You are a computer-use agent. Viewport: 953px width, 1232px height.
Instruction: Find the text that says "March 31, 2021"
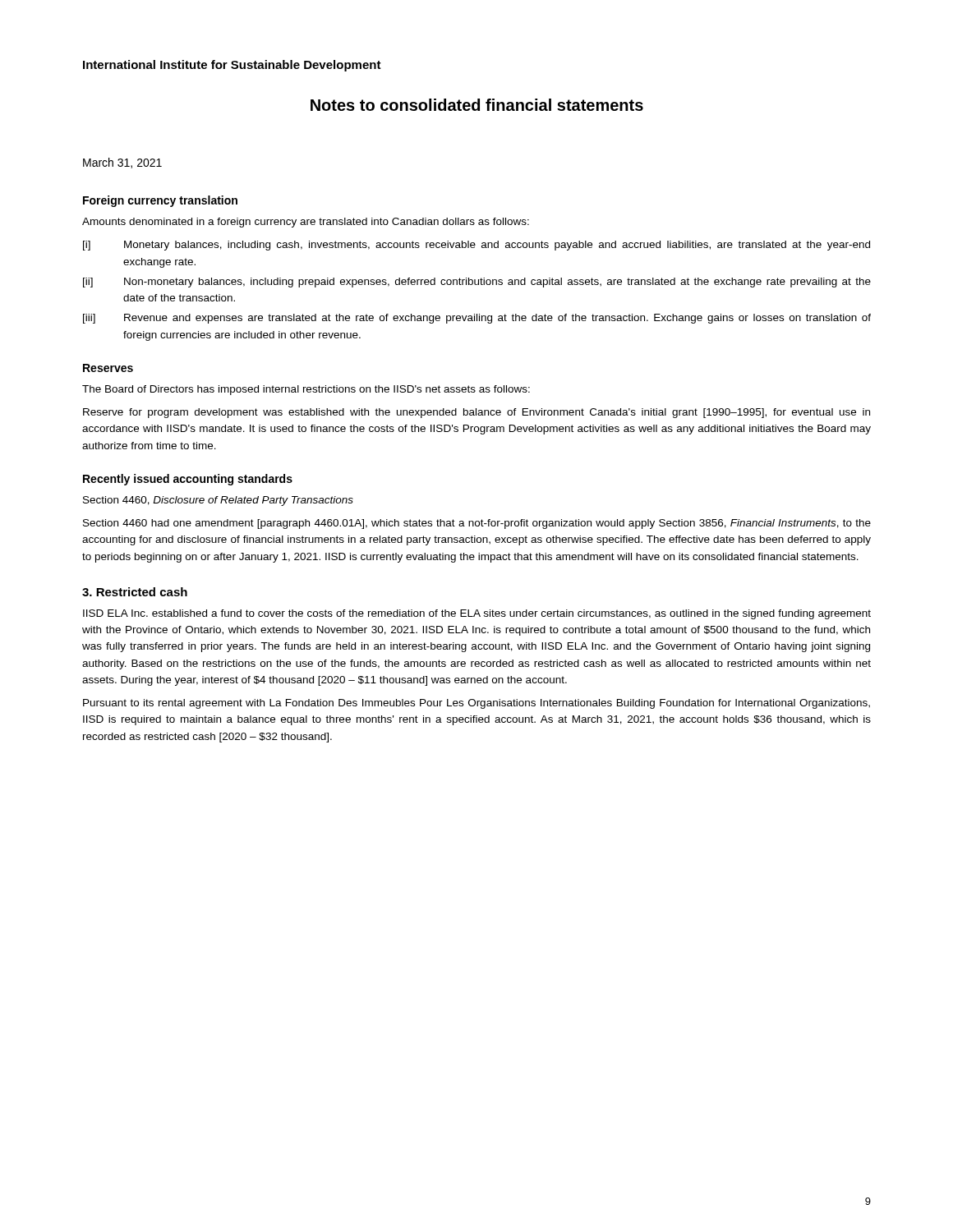coord(122,163)
